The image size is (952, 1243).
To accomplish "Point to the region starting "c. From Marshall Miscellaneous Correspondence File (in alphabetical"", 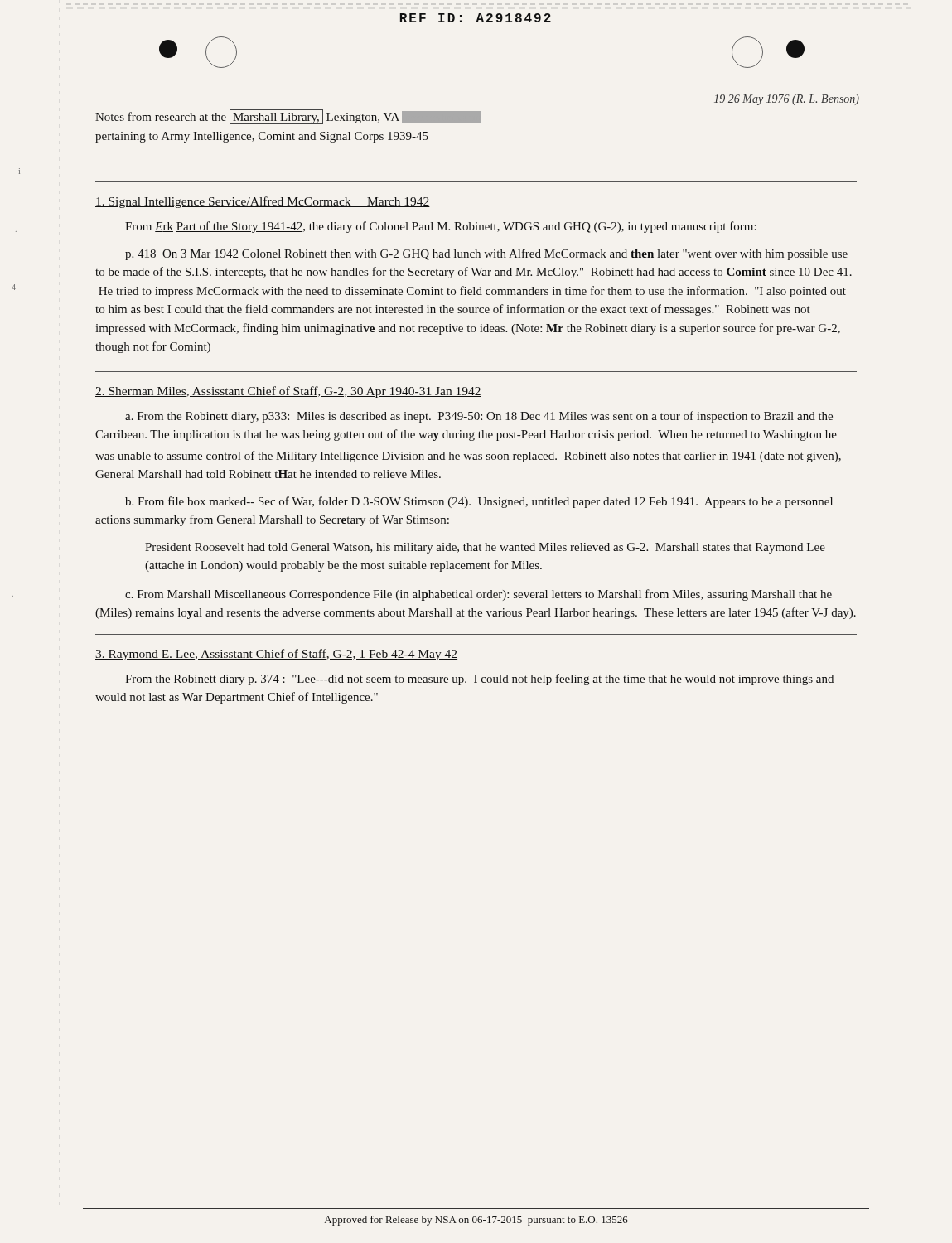I will pyautogui.click(x=476, y=603).
